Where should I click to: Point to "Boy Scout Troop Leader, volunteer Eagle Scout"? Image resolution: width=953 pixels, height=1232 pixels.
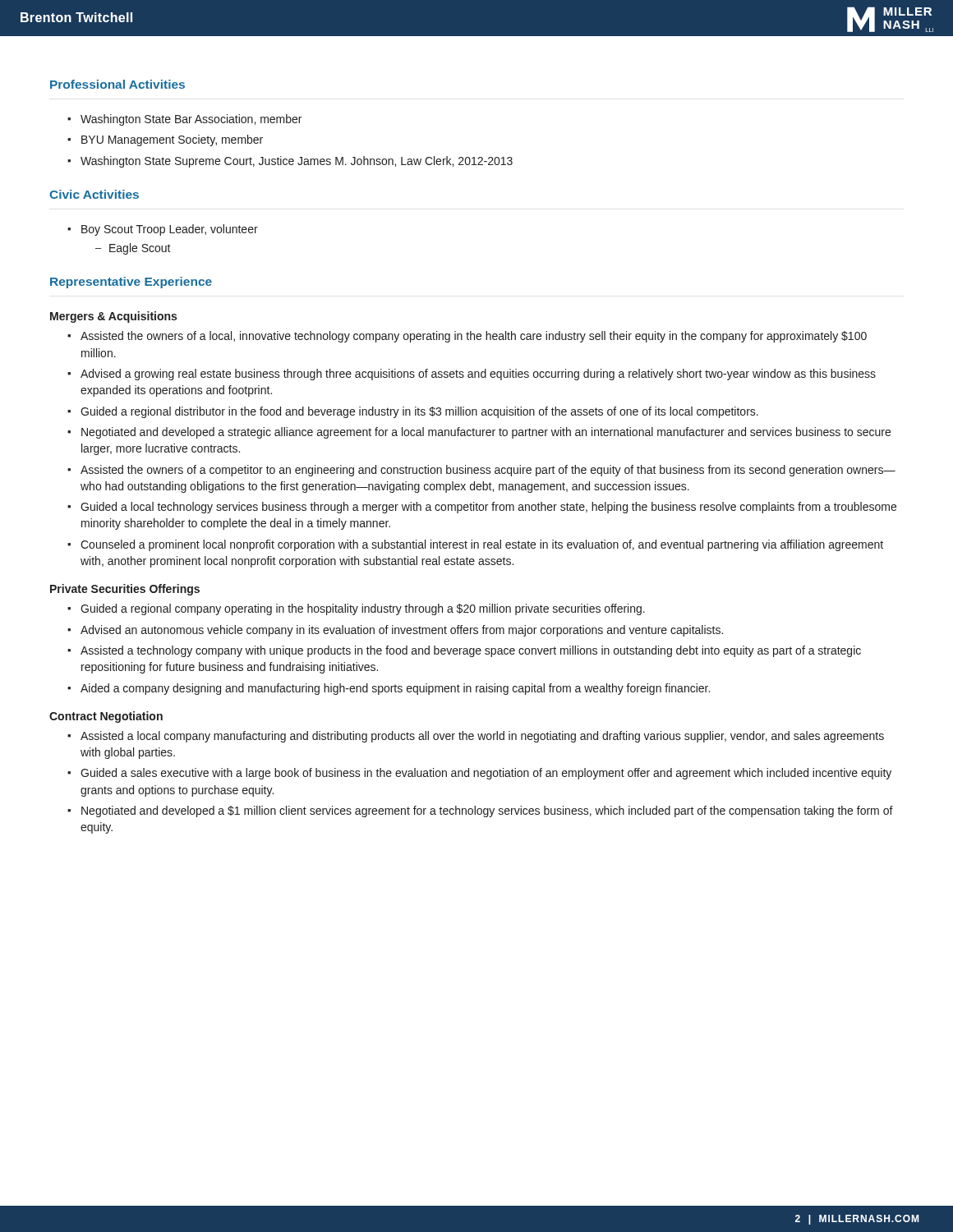[170, 230]
